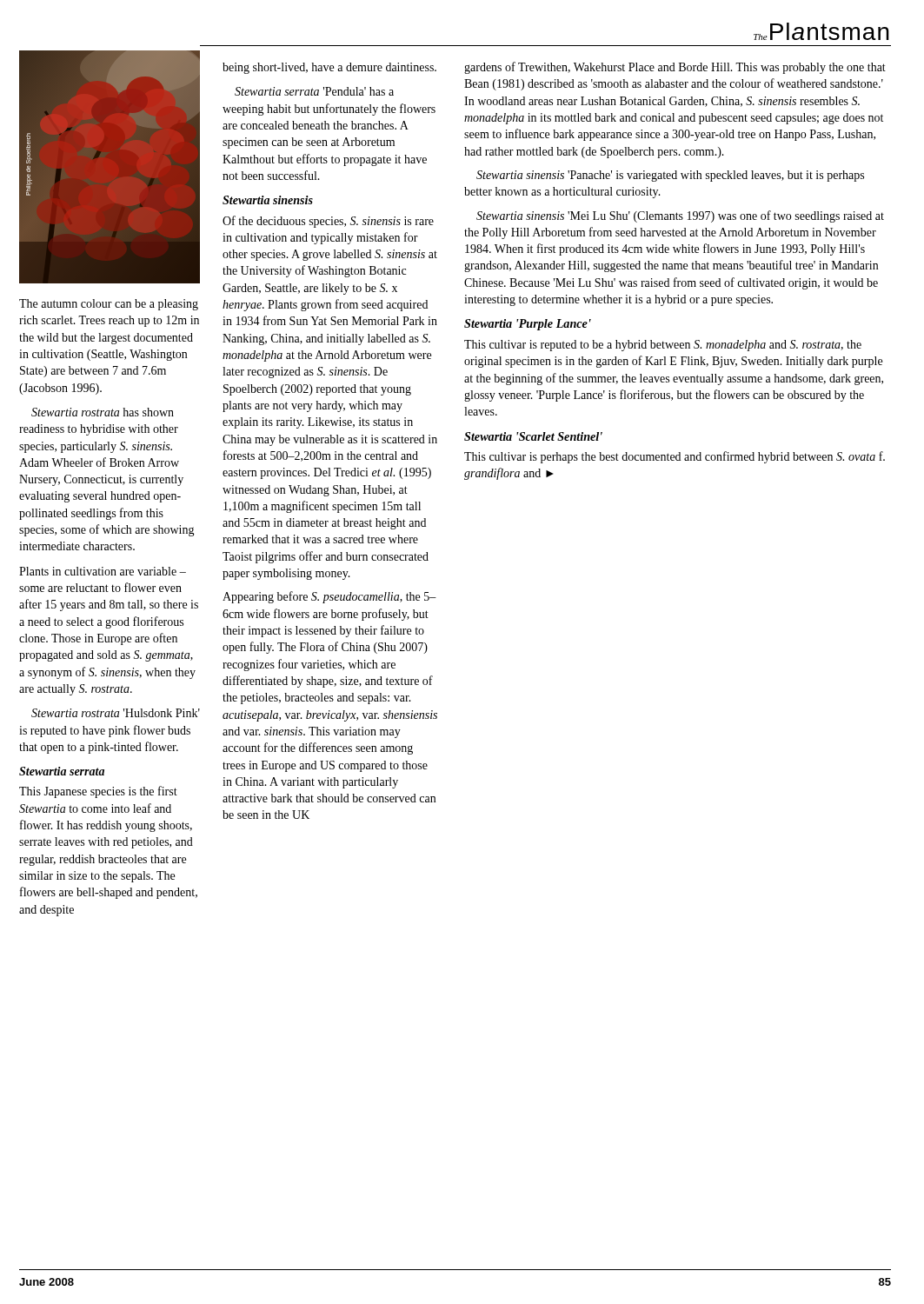
Task: Find the text block starting "This cultivar is perhaps"
Action: 678,465
